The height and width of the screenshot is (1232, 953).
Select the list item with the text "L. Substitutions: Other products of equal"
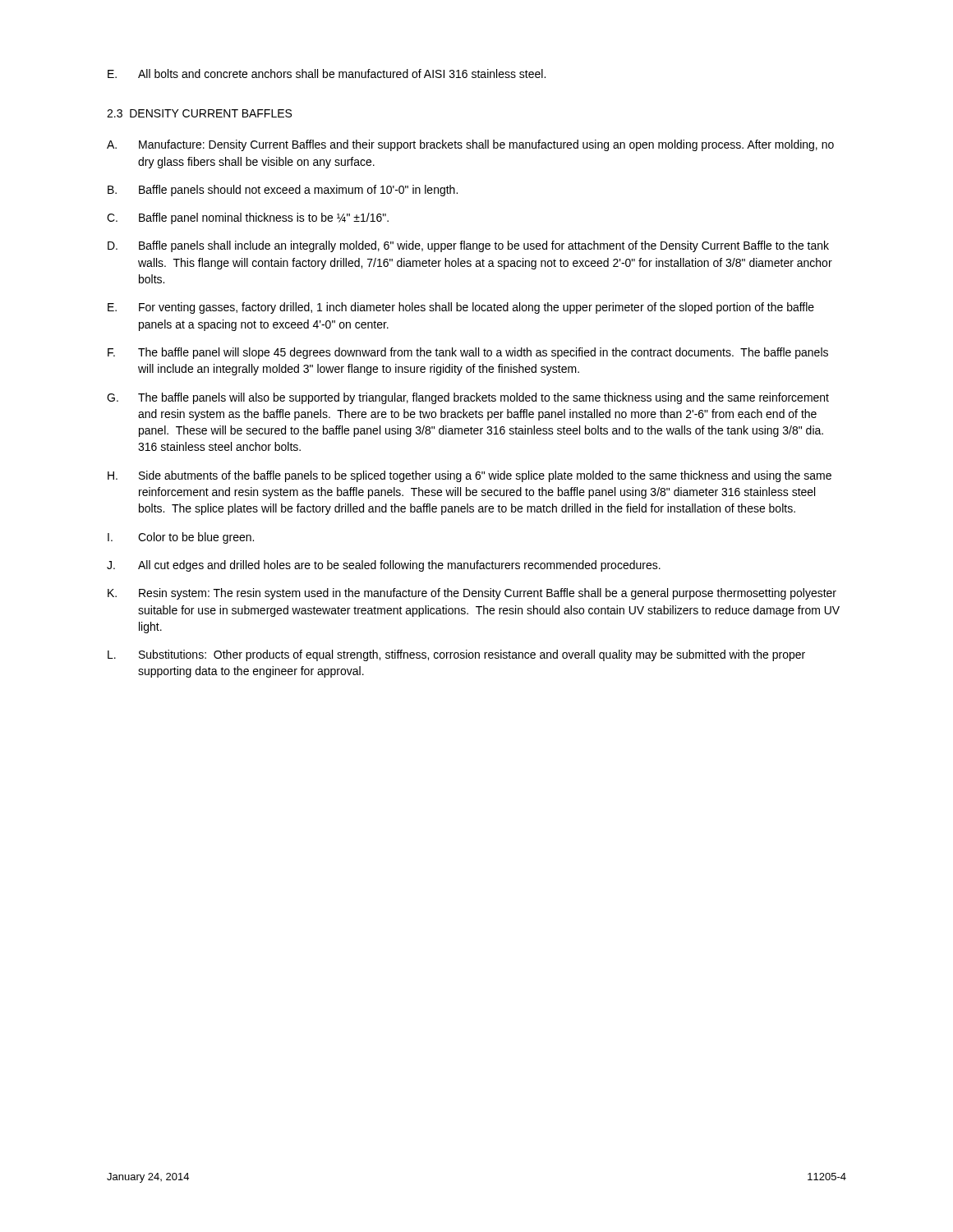(476, 663)
